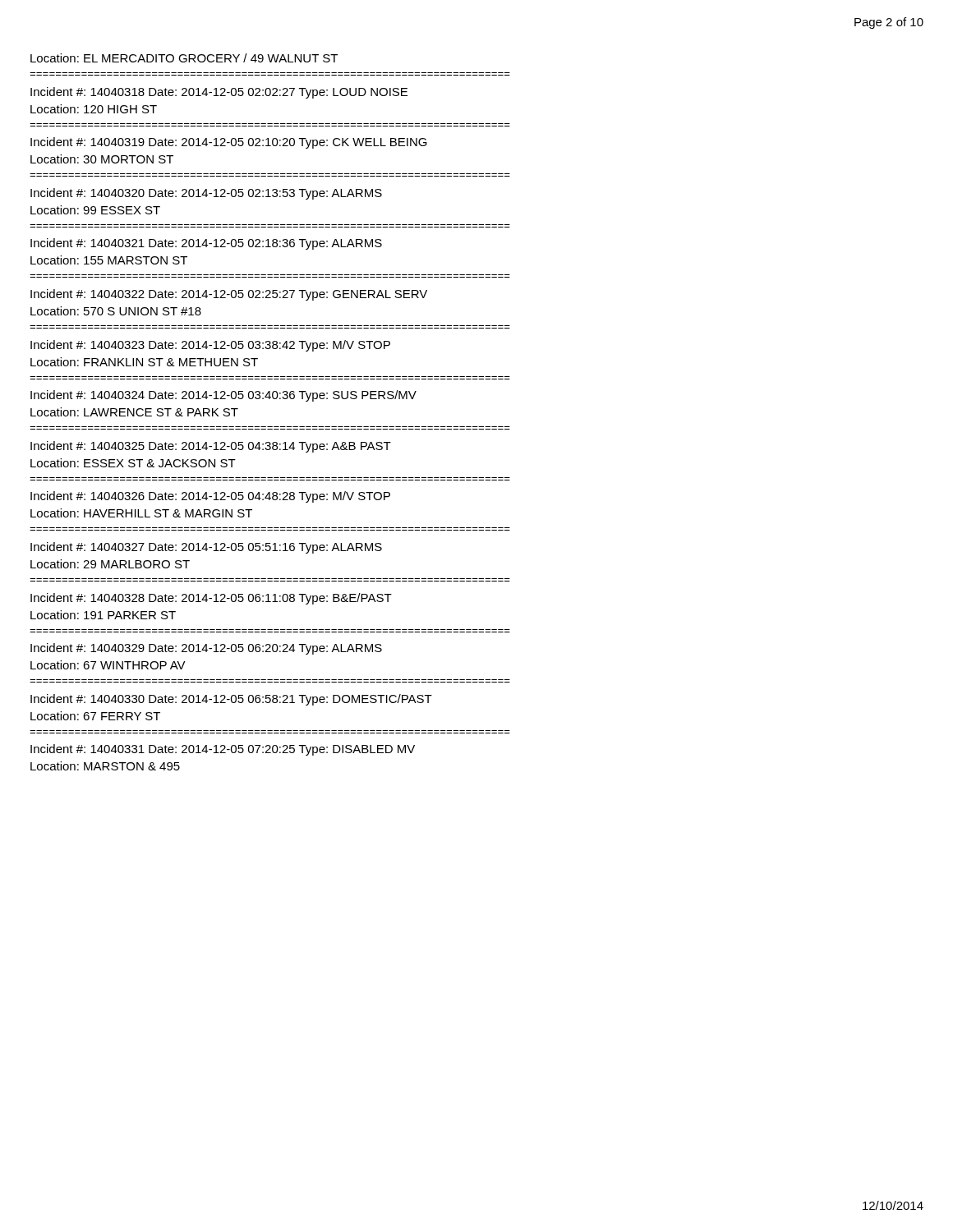Viewport: 953px width, 1232px height.
Task: Locate the list item containing "Incident #: 14040323 Date: 2014-12-05 03:38:42"
Action: pyautogui.click(x=210, y=346)
